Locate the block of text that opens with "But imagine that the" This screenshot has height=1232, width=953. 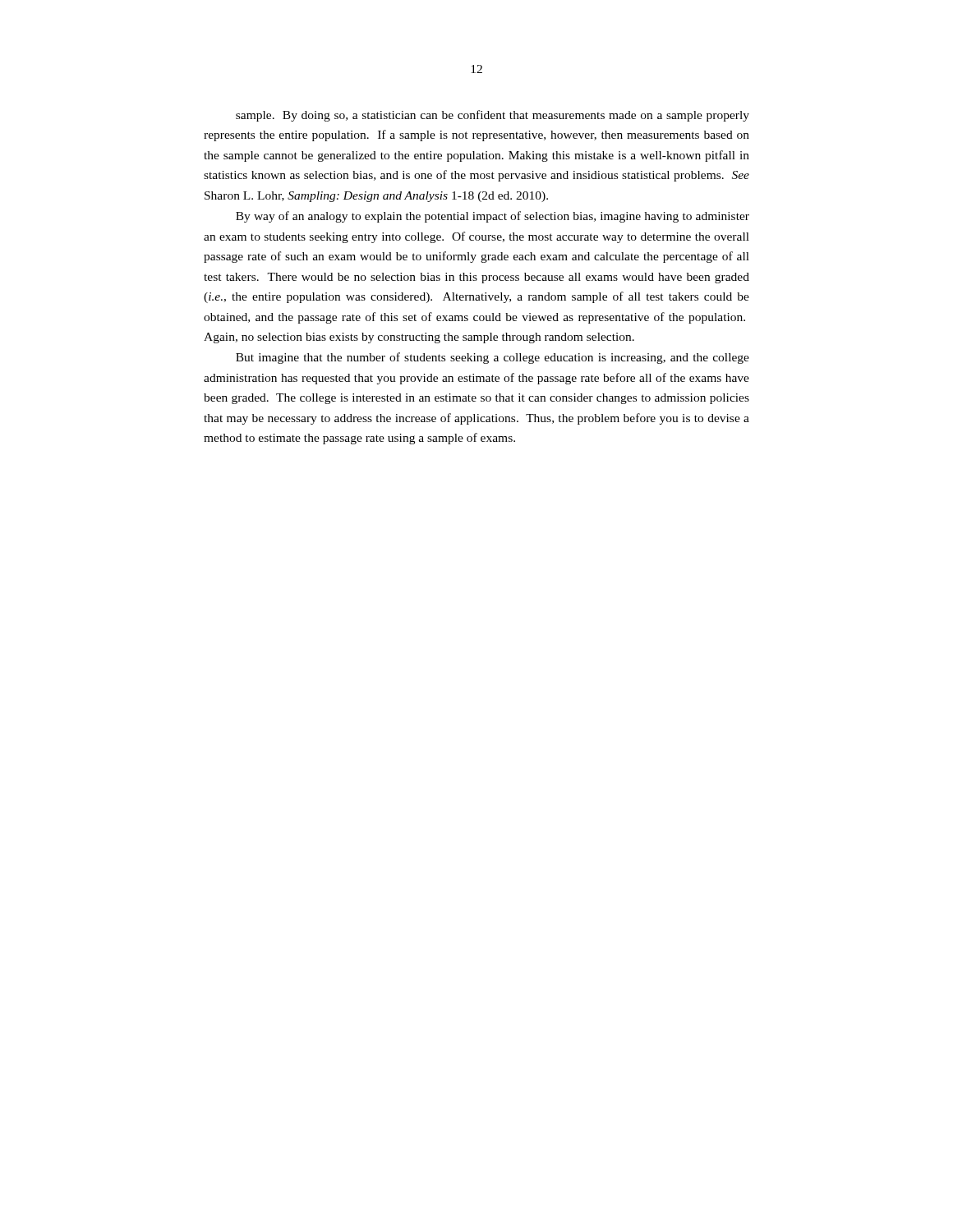tap(476, 397)
